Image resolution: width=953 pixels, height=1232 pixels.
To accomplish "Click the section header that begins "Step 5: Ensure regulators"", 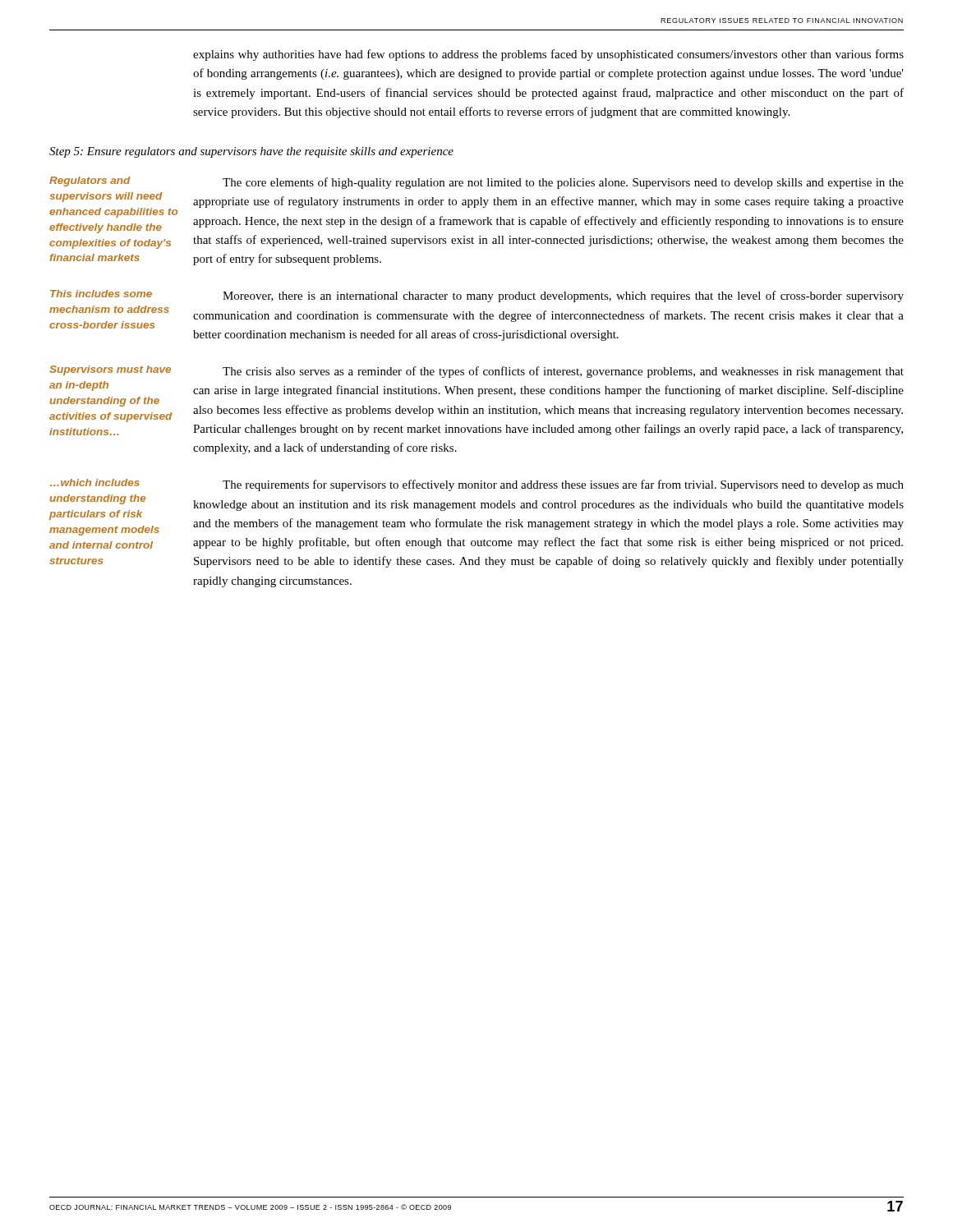I will [x=251, y=151].
